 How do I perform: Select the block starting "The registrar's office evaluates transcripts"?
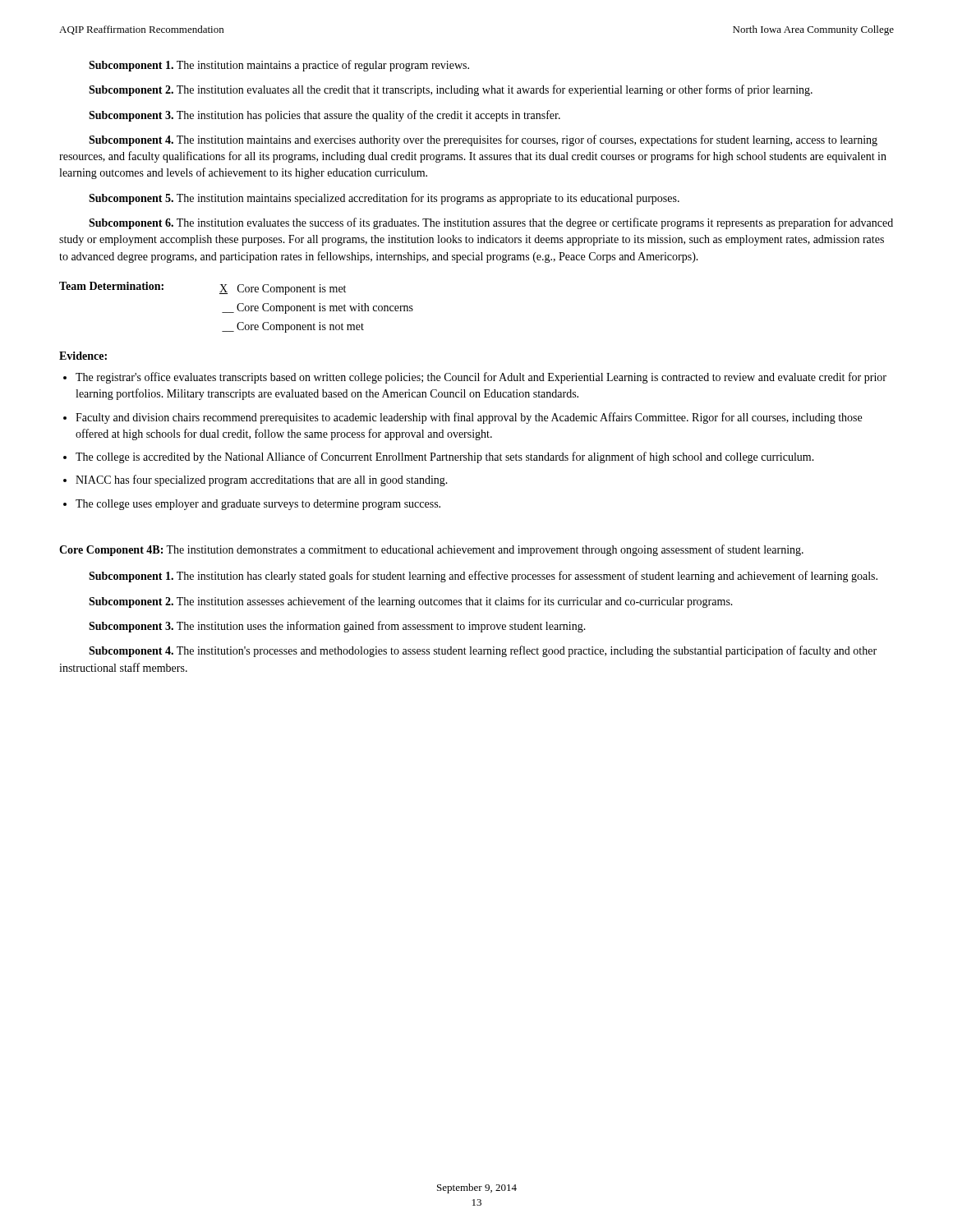coord(481,386)
